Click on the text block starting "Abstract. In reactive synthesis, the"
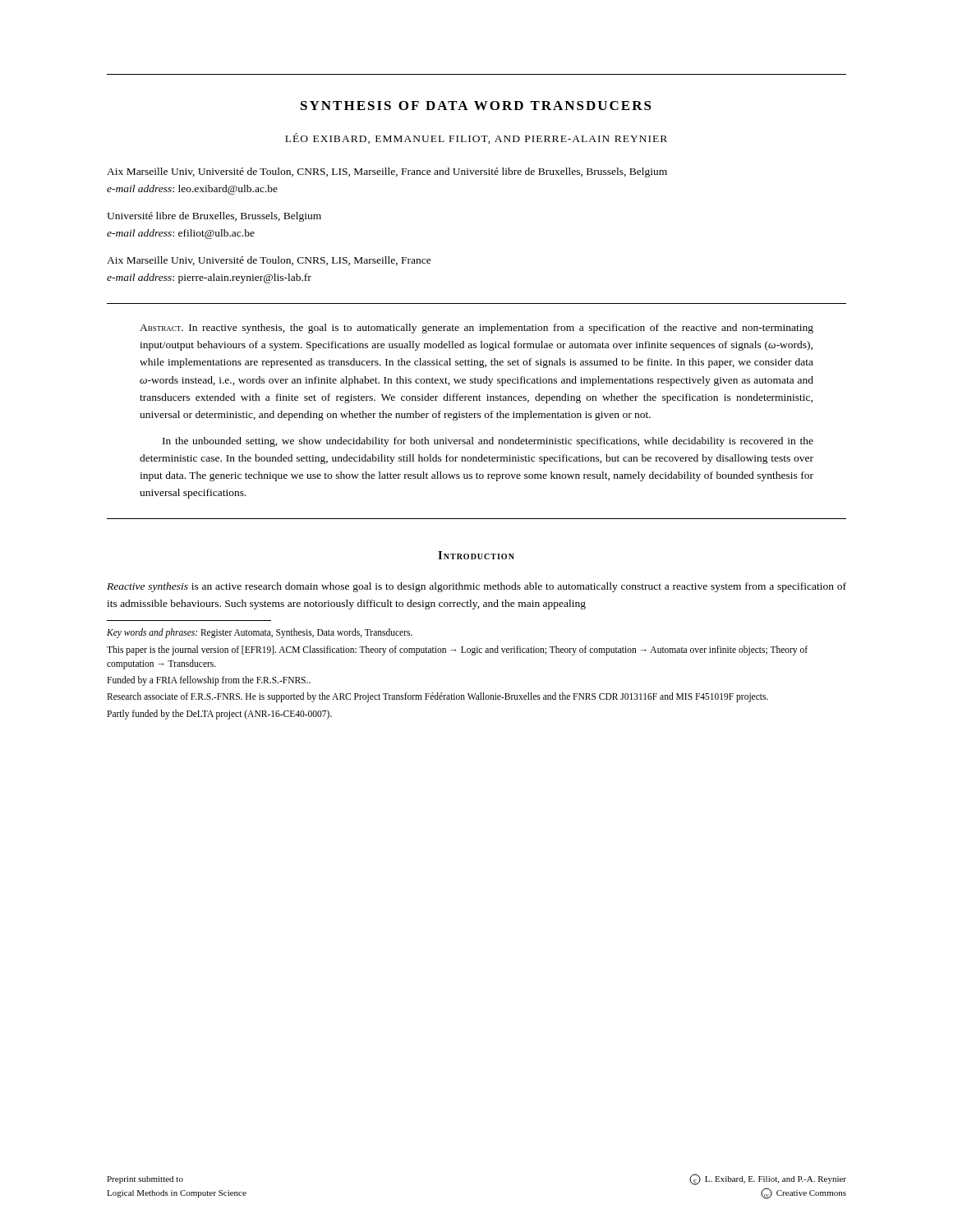Screen dimensions: 1232x953 tap(476, 410)
